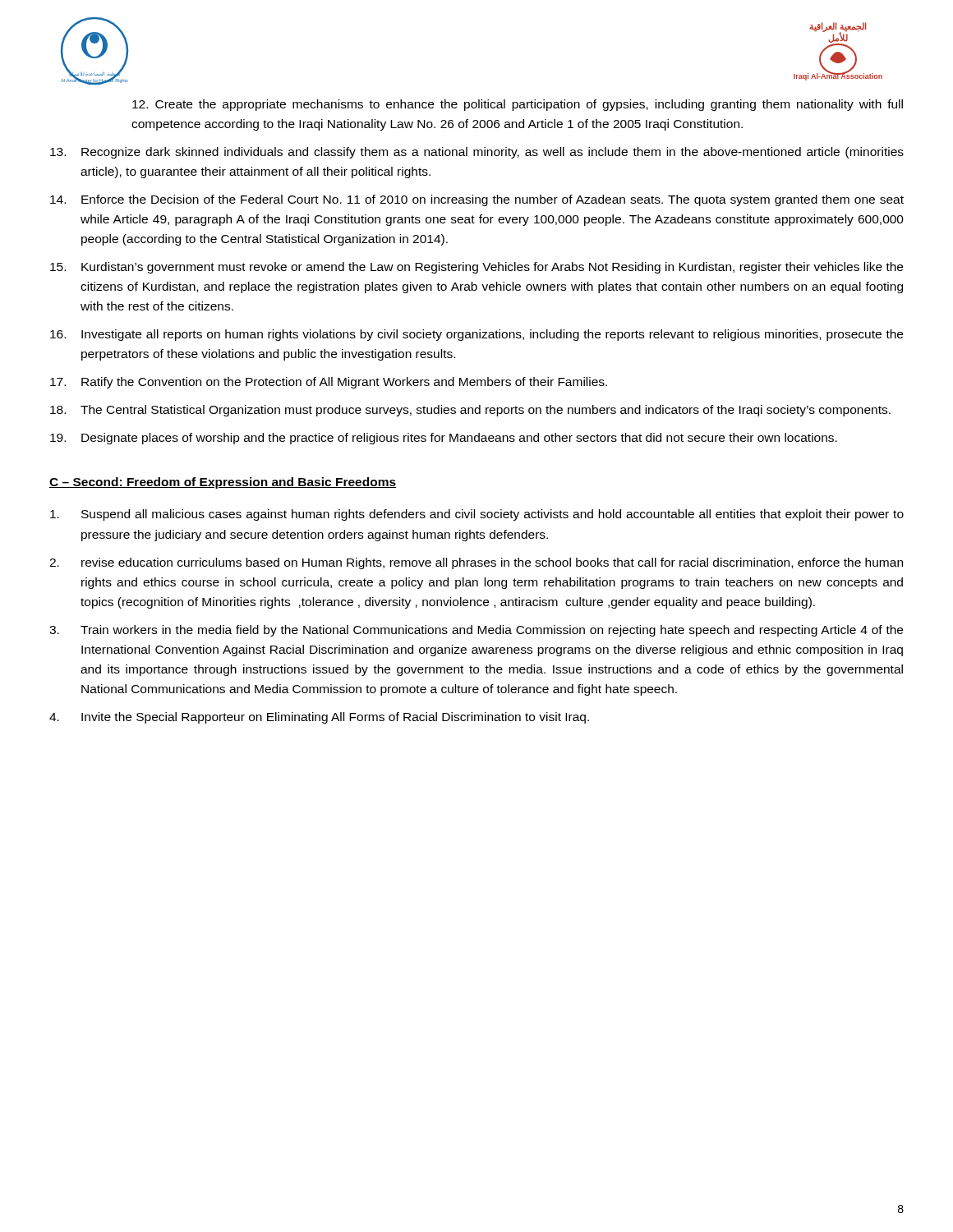Image resolution: width=953 pixels, height=1232 pixels.
Task: Select the list item containing "16. Investigate all reports on human rights"
Action: (x=476, y=344)
